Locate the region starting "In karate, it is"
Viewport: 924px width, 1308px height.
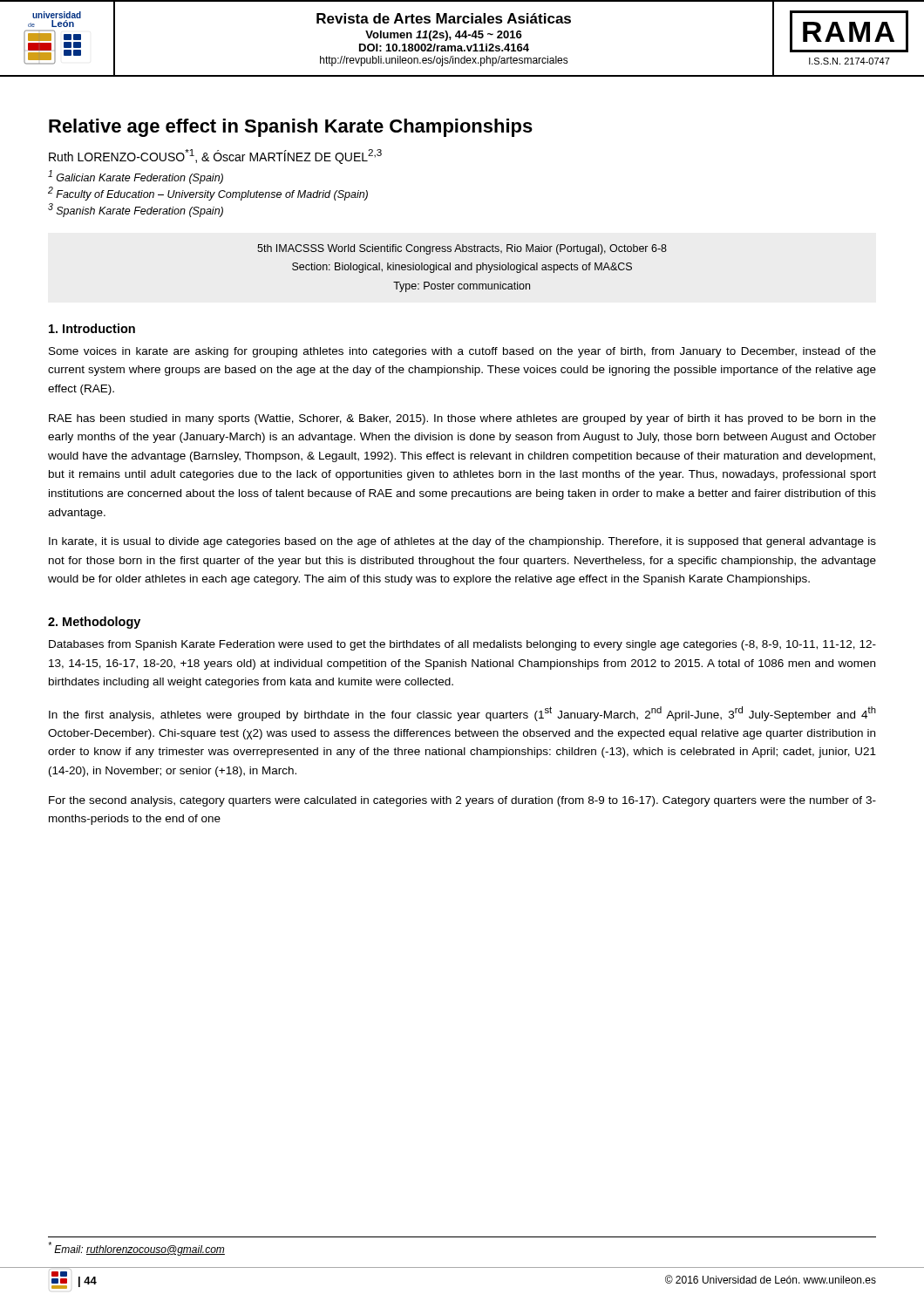[x=462, y=560]
